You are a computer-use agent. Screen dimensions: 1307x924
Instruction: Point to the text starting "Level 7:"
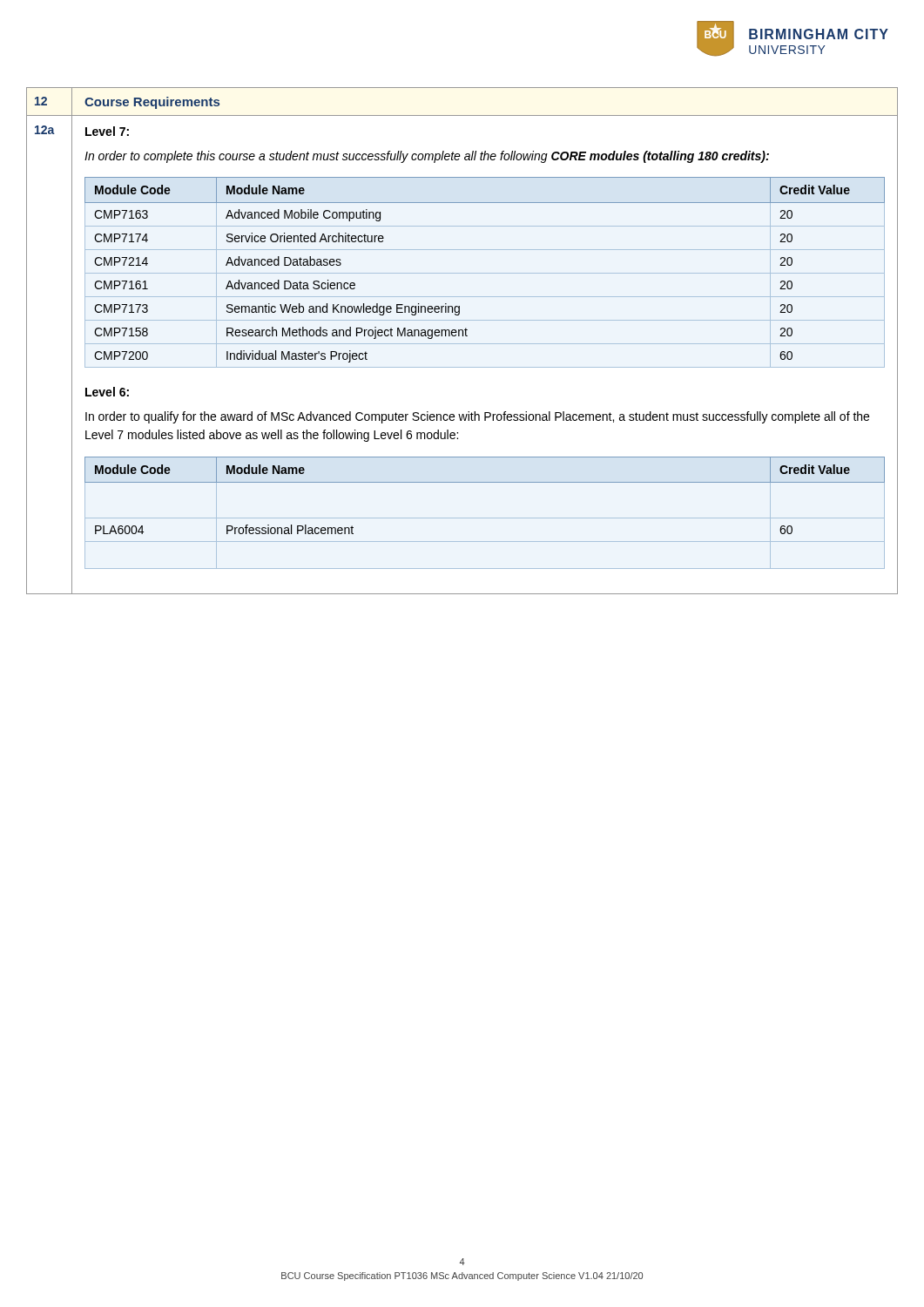107,132
